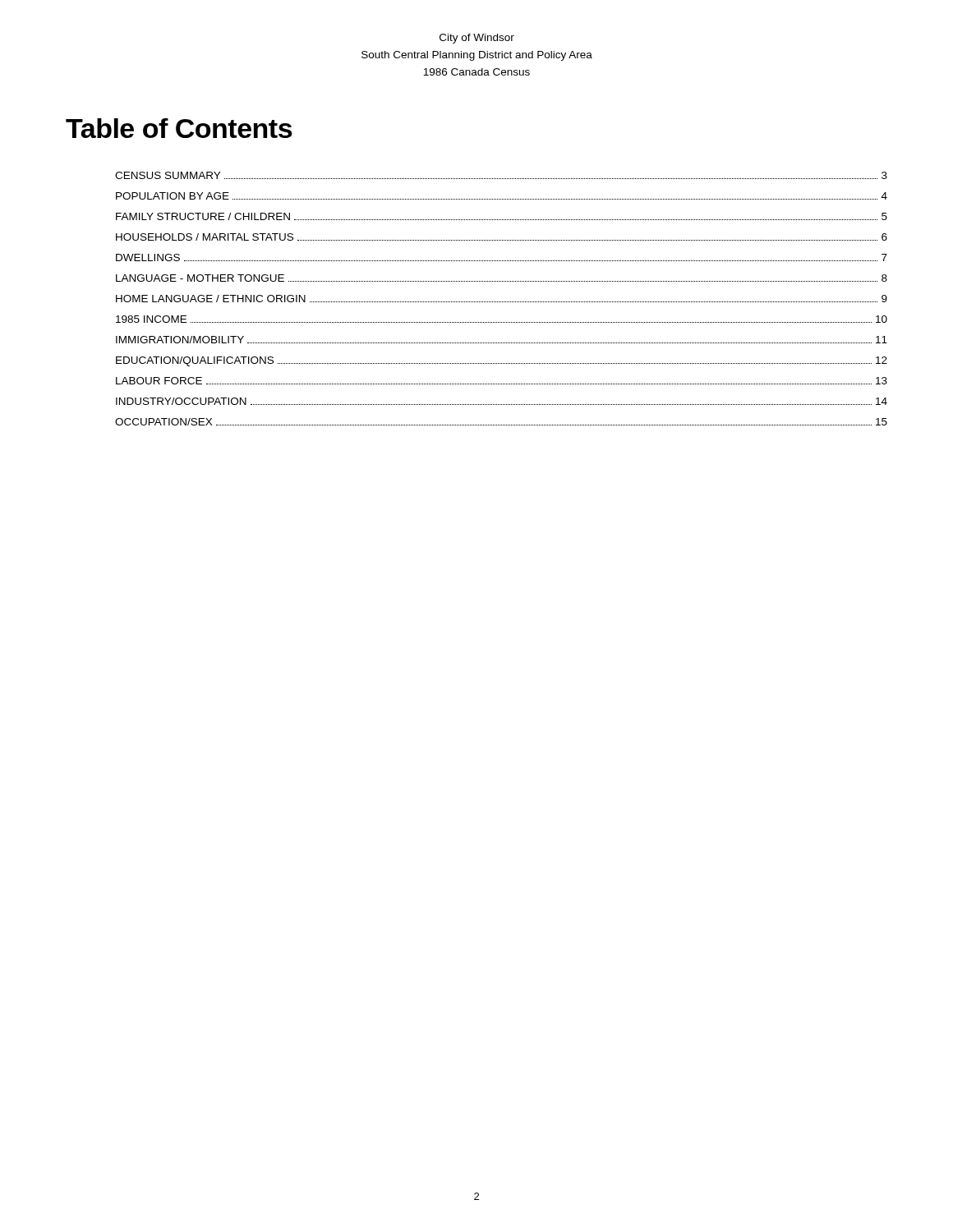
Task: Click on the list item that reads "FAMILY STRUCTURE / CHILDREN 5"
Action: tap(501, 216)
